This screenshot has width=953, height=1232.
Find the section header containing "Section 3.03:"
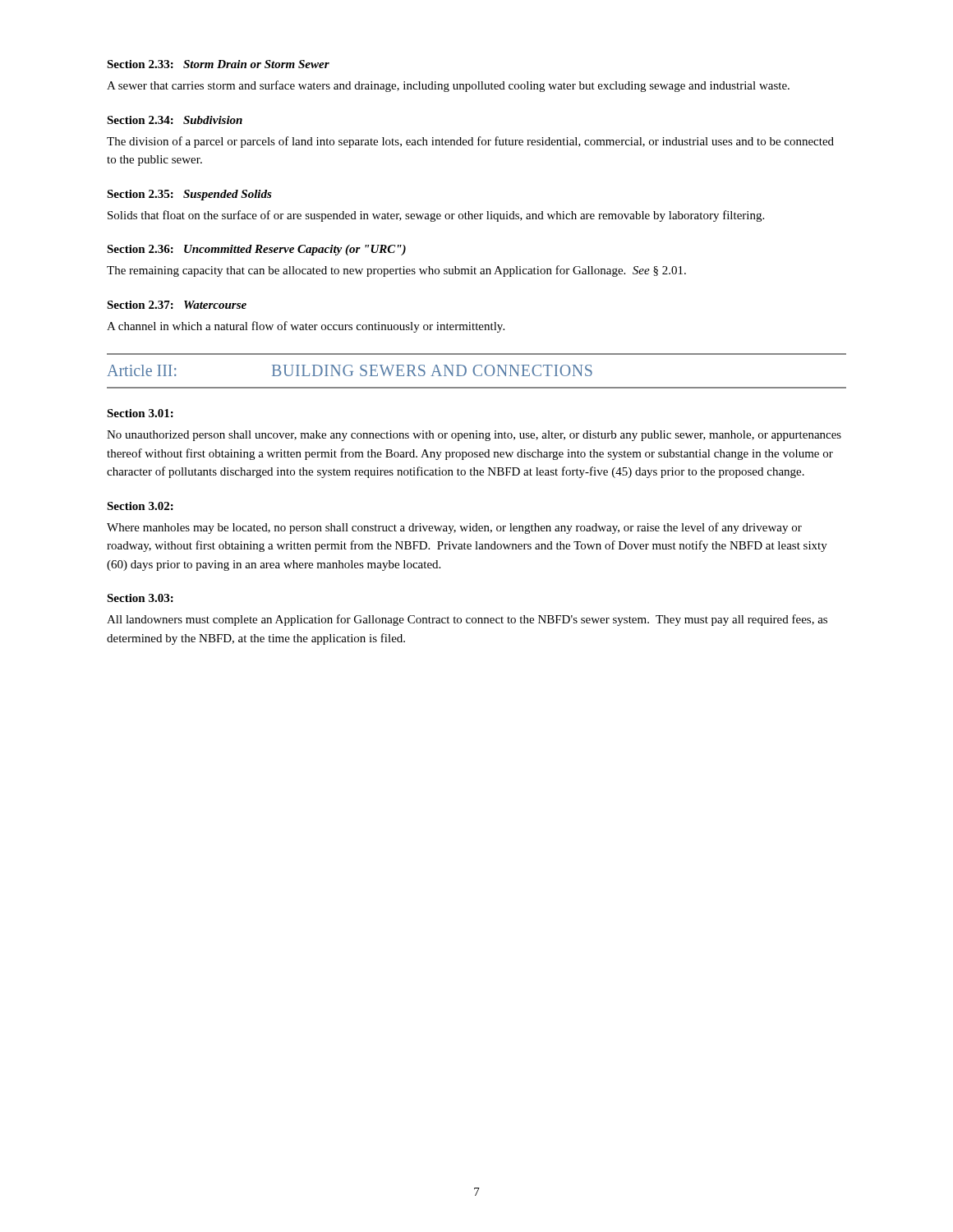(140, 598)
